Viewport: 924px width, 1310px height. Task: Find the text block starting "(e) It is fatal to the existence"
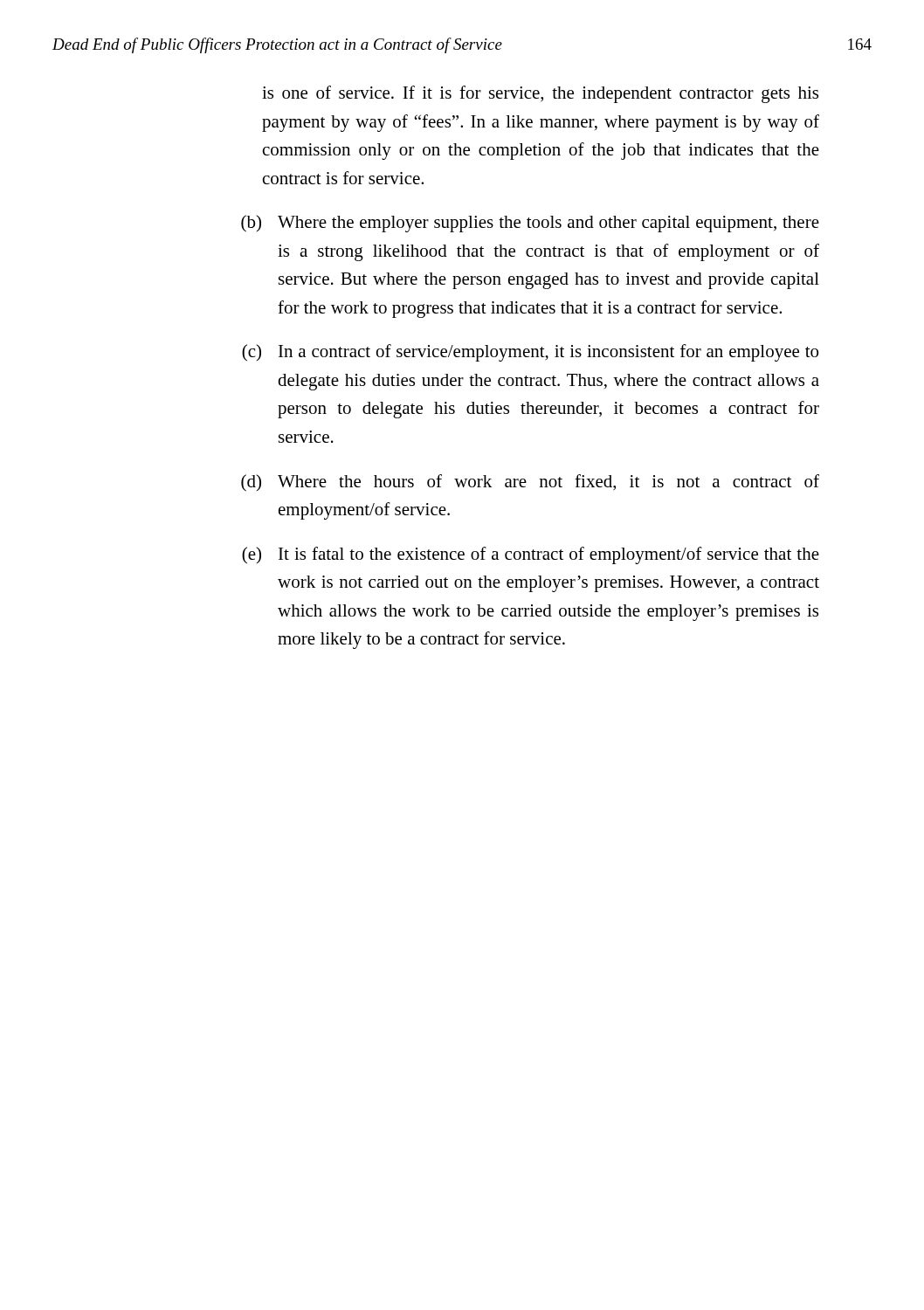coord(462,596)
